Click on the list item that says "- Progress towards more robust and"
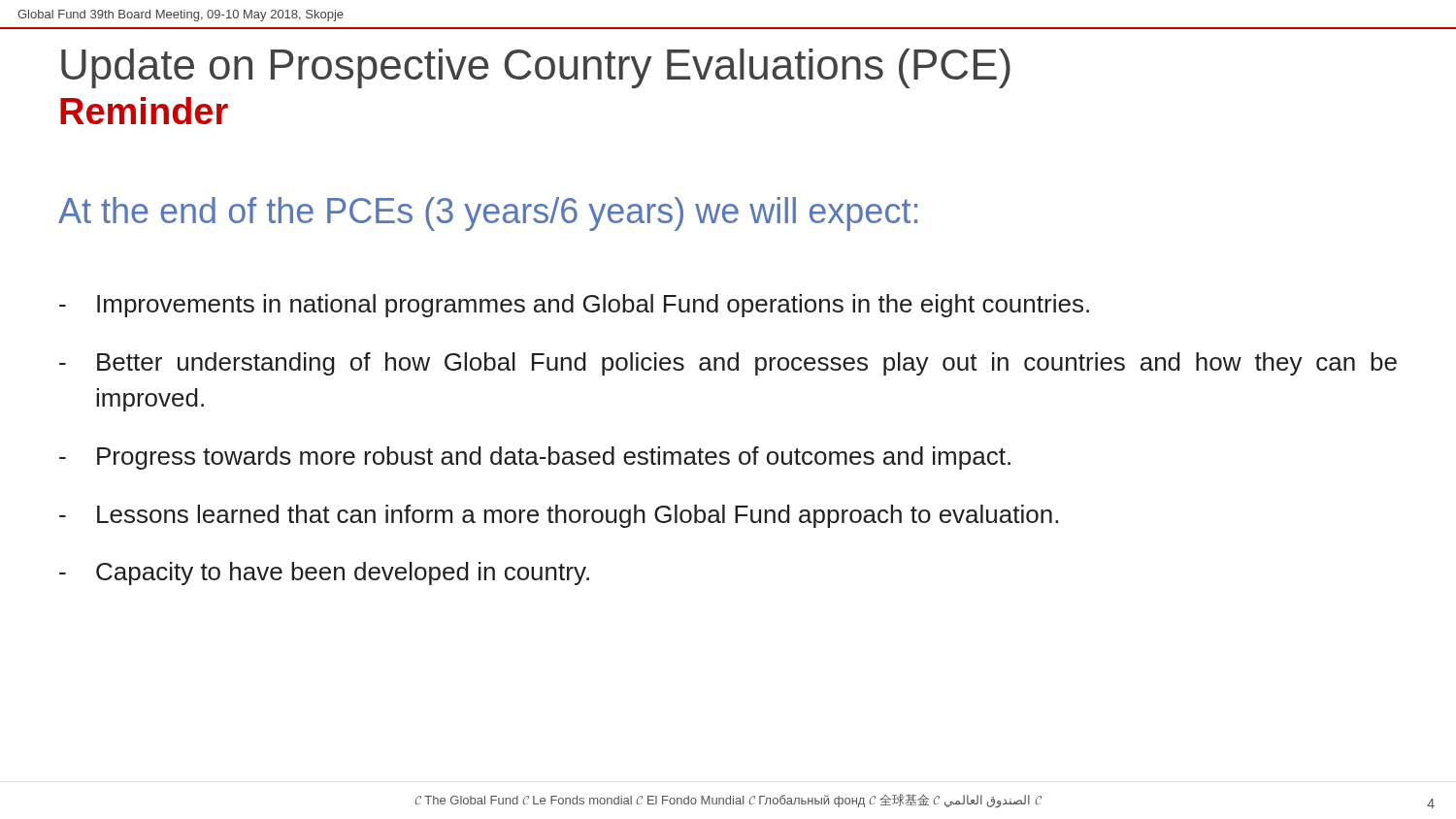The image size is (1456, 819). [728, 457]
